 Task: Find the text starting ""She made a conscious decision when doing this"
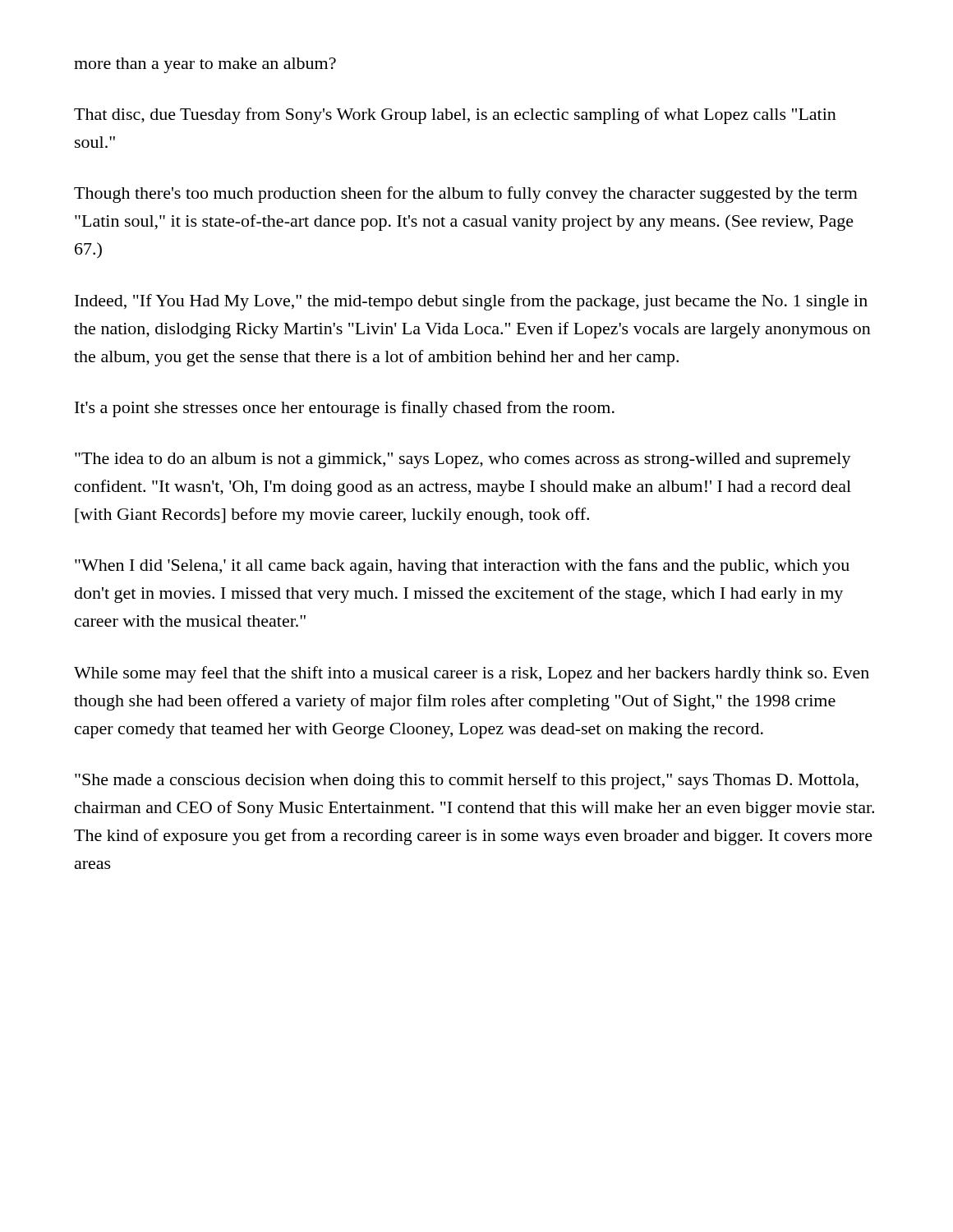475,821
